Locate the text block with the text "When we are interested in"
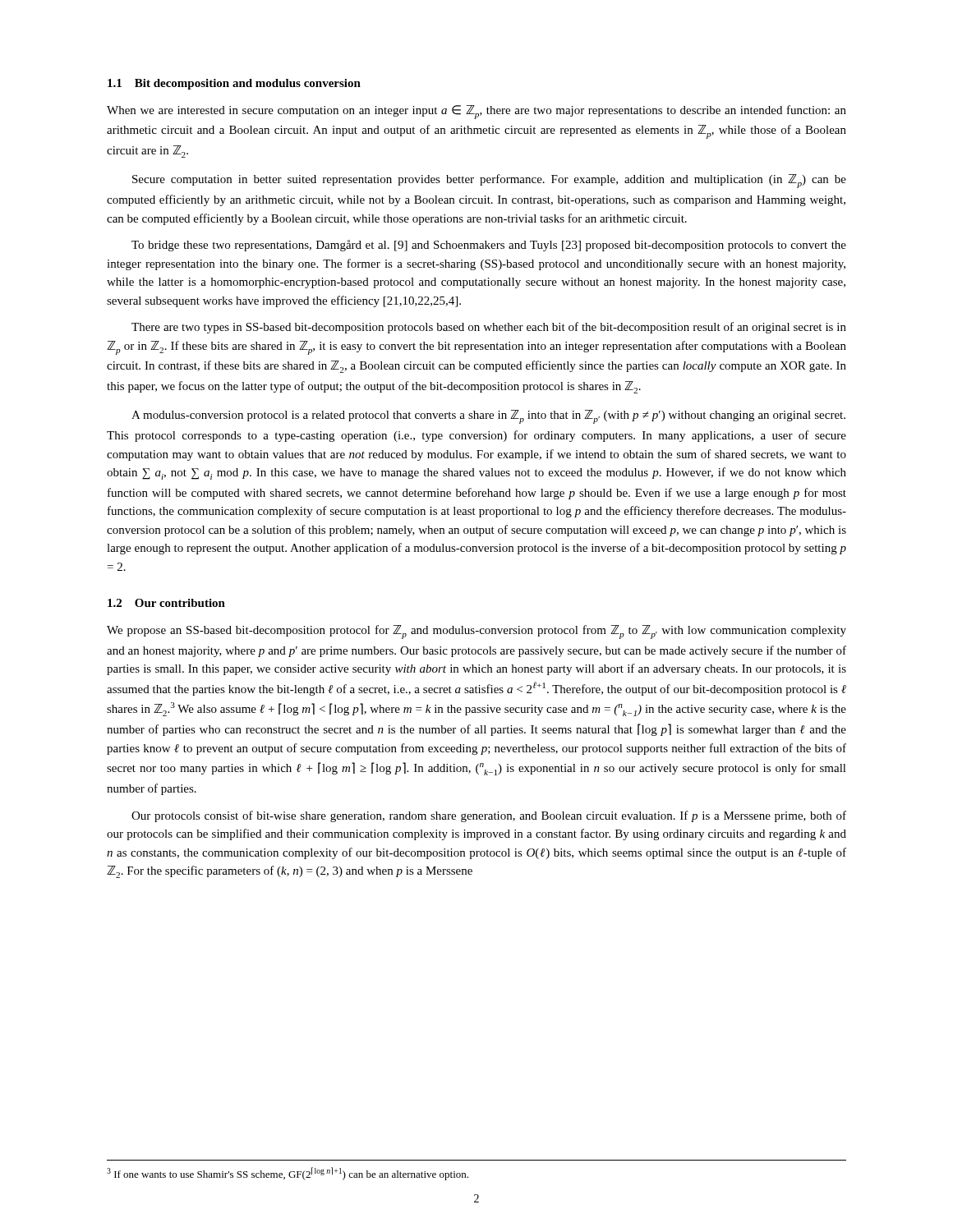The width and height of the screenshot is (953, 1232). [476, 131]
